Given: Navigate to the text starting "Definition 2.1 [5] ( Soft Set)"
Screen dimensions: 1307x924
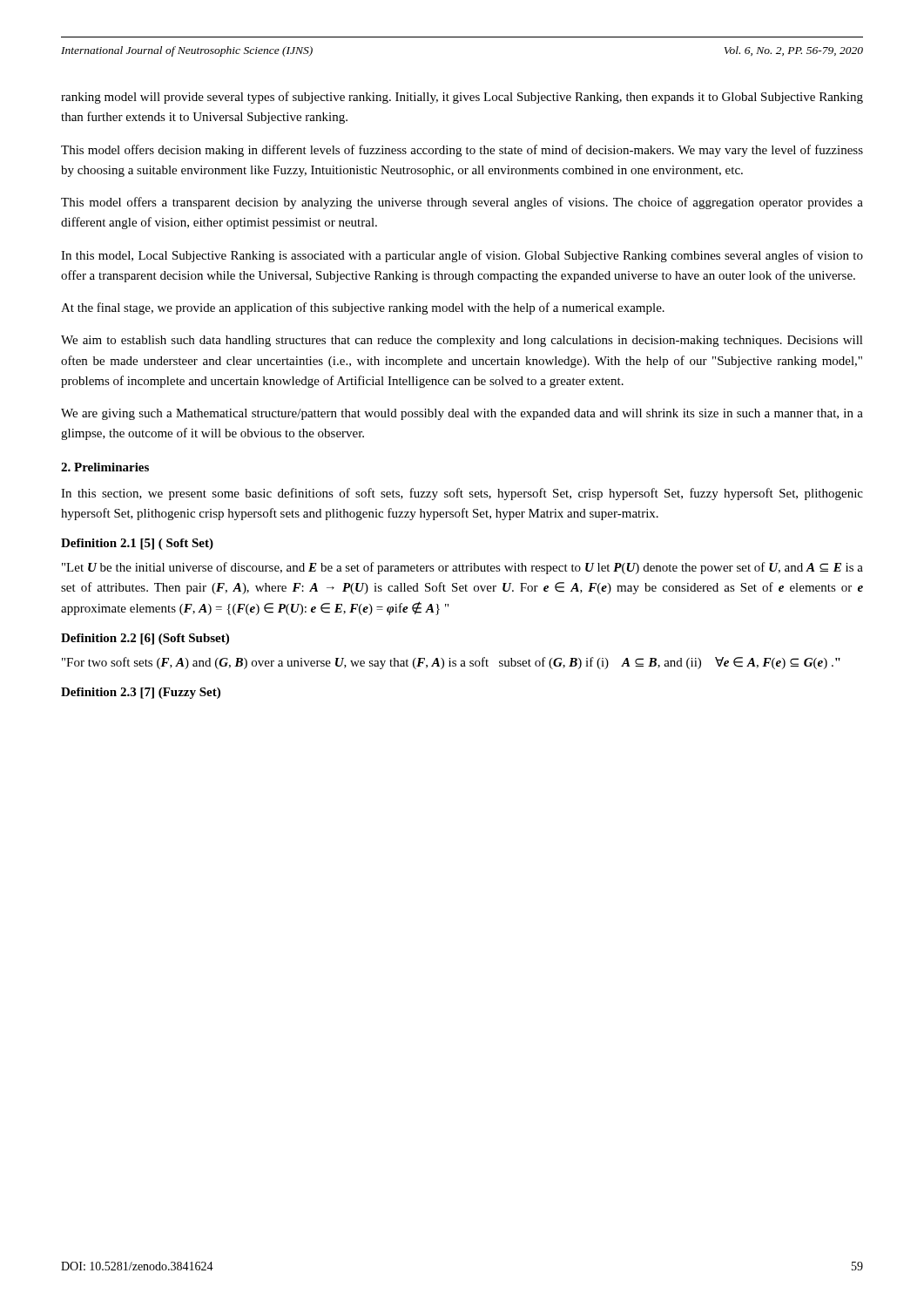Looking at the screenshot, I should [x=137, y=543].
